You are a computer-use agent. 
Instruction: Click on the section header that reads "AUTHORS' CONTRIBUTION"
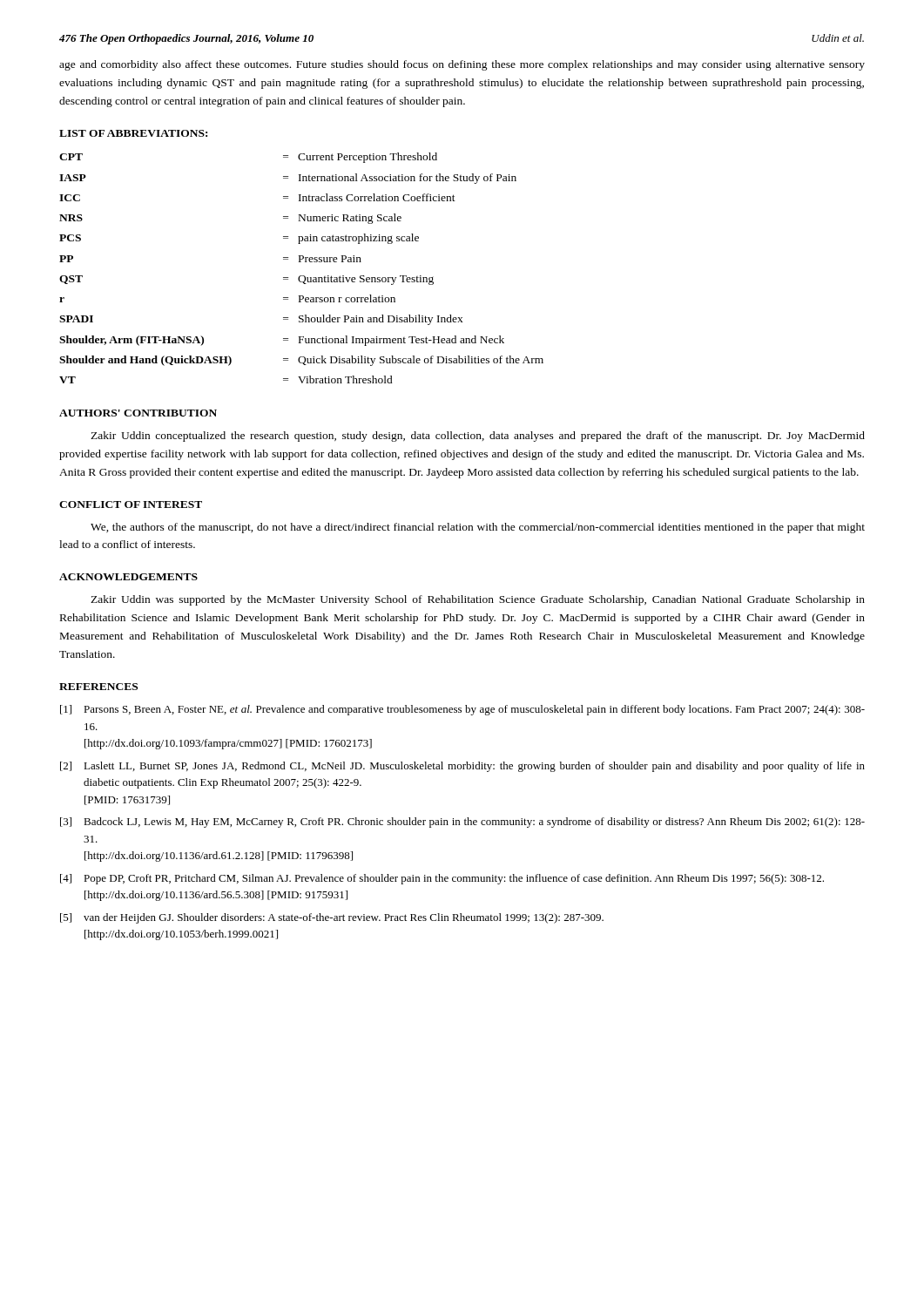coord(138,412)
